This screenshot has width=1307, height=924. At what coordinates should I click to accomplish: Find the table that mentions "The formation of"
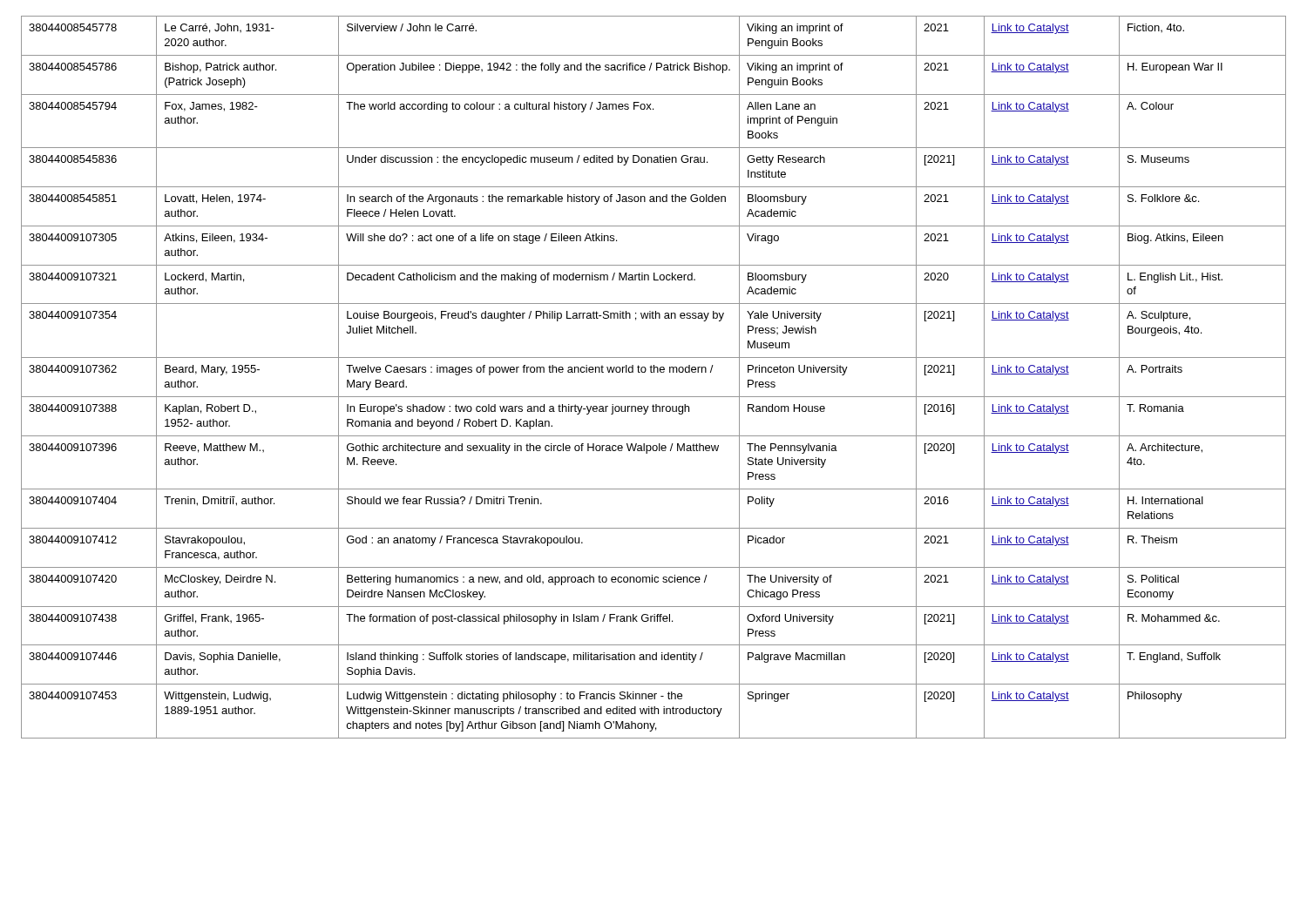coord(654,377)
